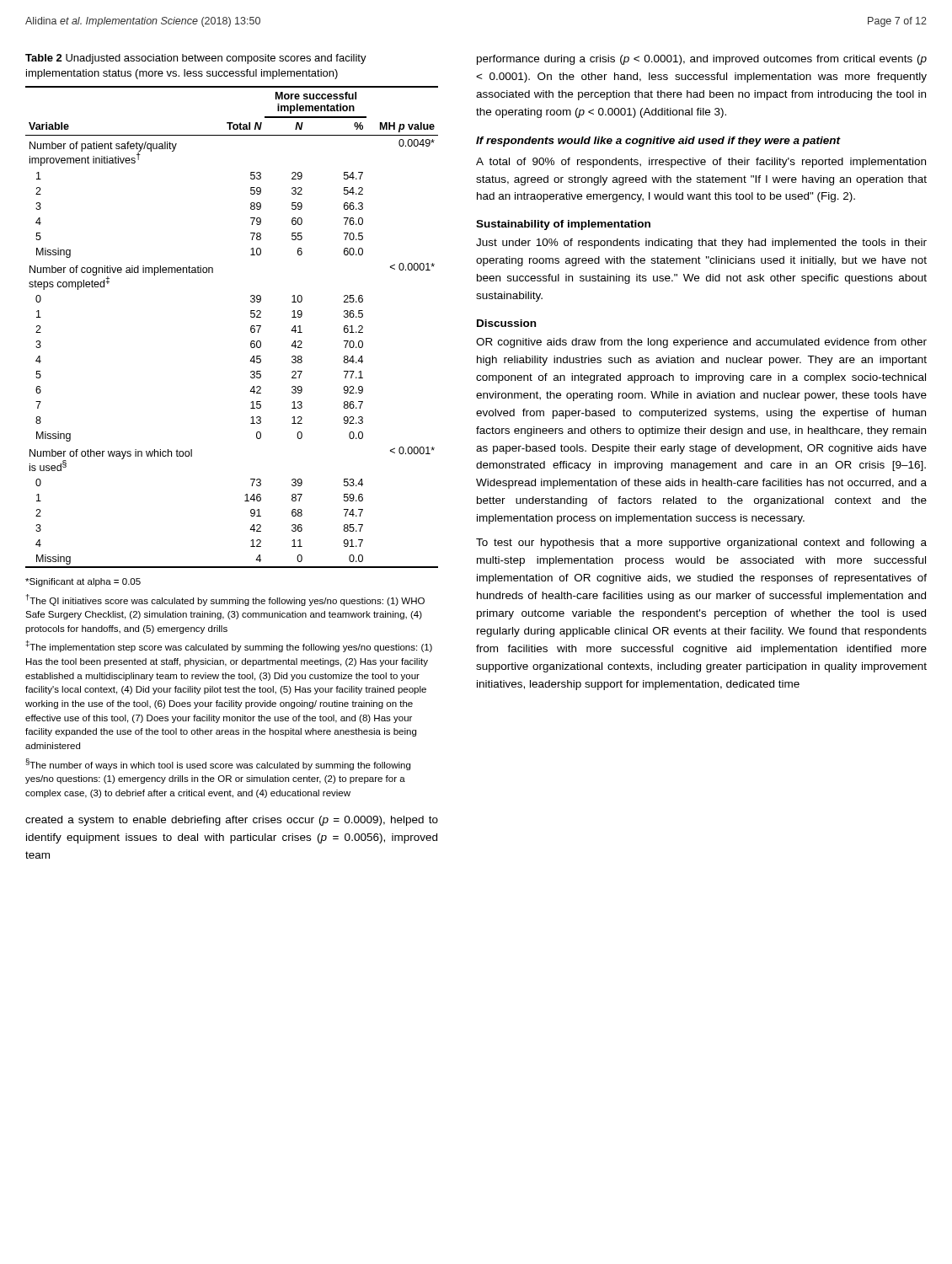The width and height of the screenshot is (952, 1264).
Task: Navigate to the text starting "created a system to enable debriefing after"
Action: coord(232,837)
